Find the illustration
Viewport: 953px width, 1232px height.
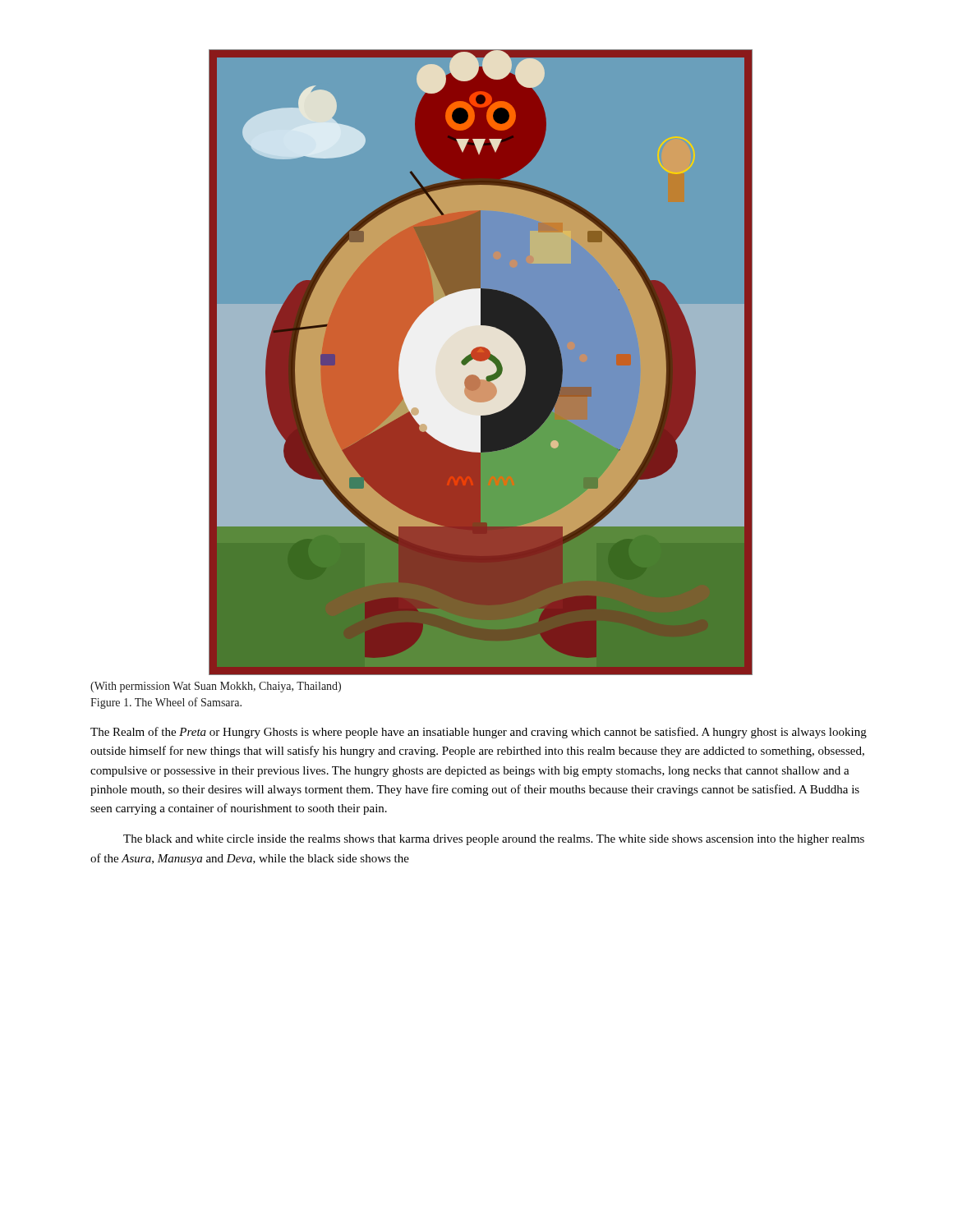coord(481,362)
